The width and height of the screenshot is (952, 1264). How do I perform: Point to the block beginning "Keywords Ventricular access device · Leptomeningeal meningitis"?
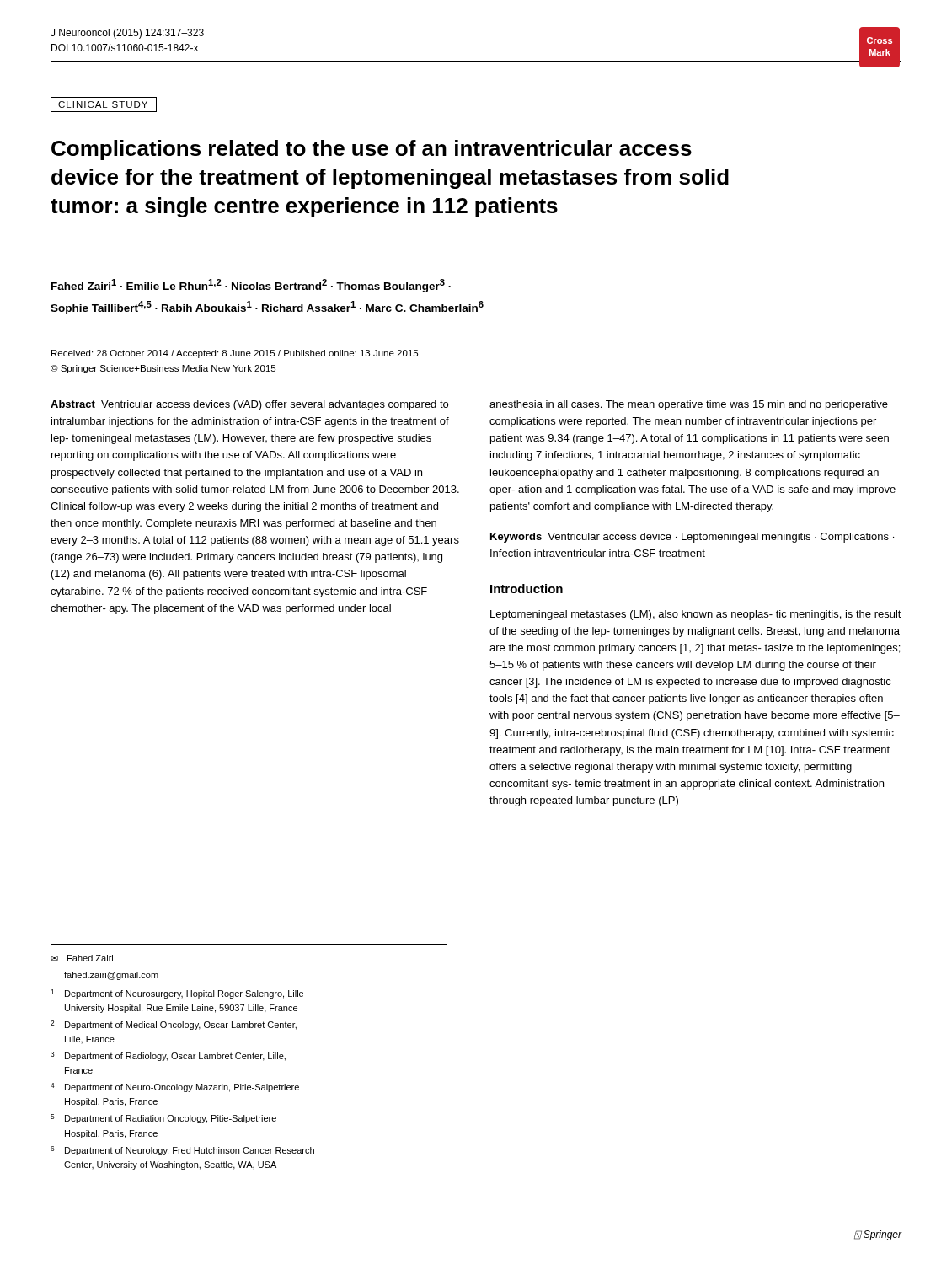click(x=692, y=545)
